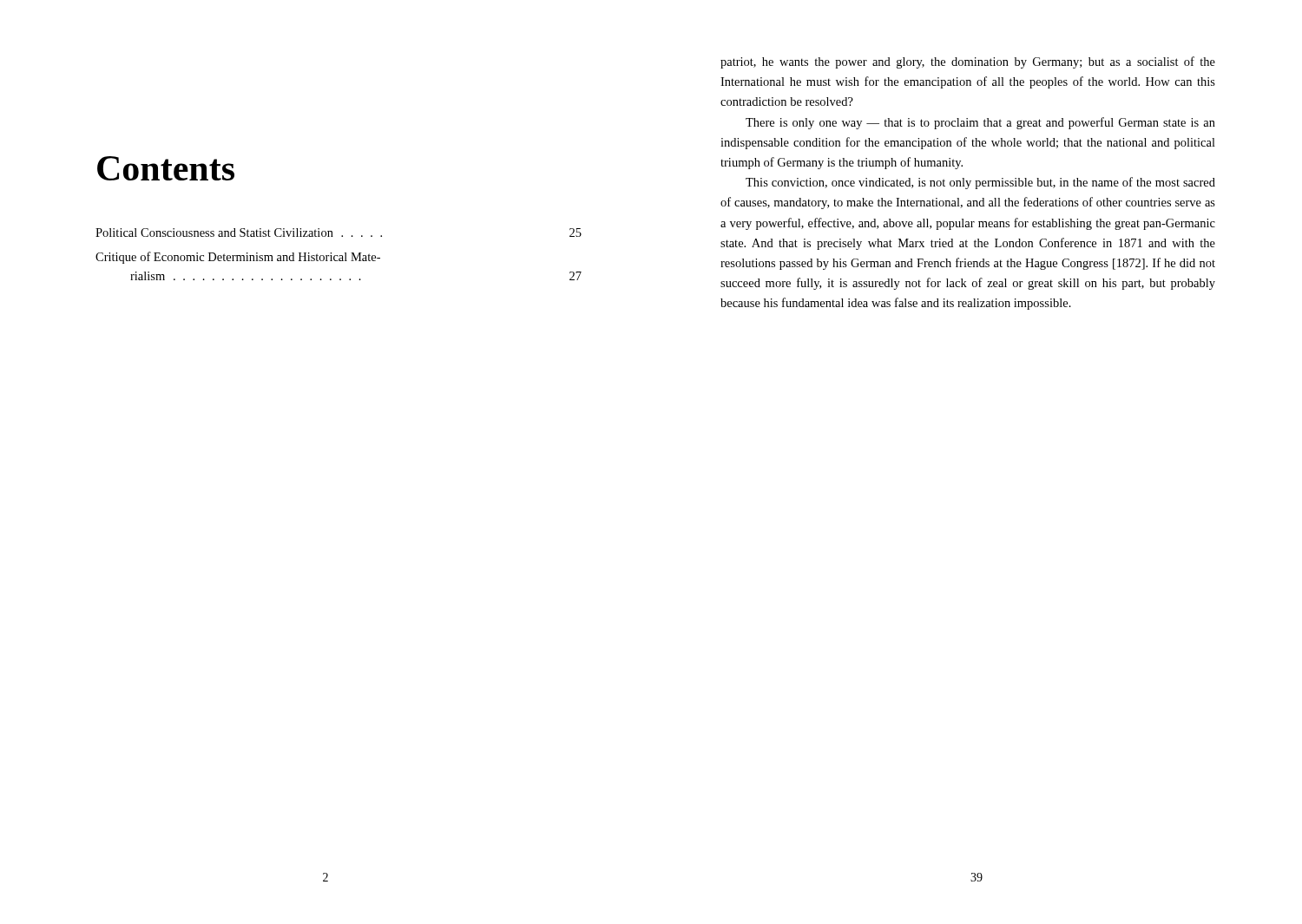The height and width of the screenshot is (924, 1302).
Task: Navigate to the block starting "Political Consciousness and Statist"
Action: tap(339, 233)
